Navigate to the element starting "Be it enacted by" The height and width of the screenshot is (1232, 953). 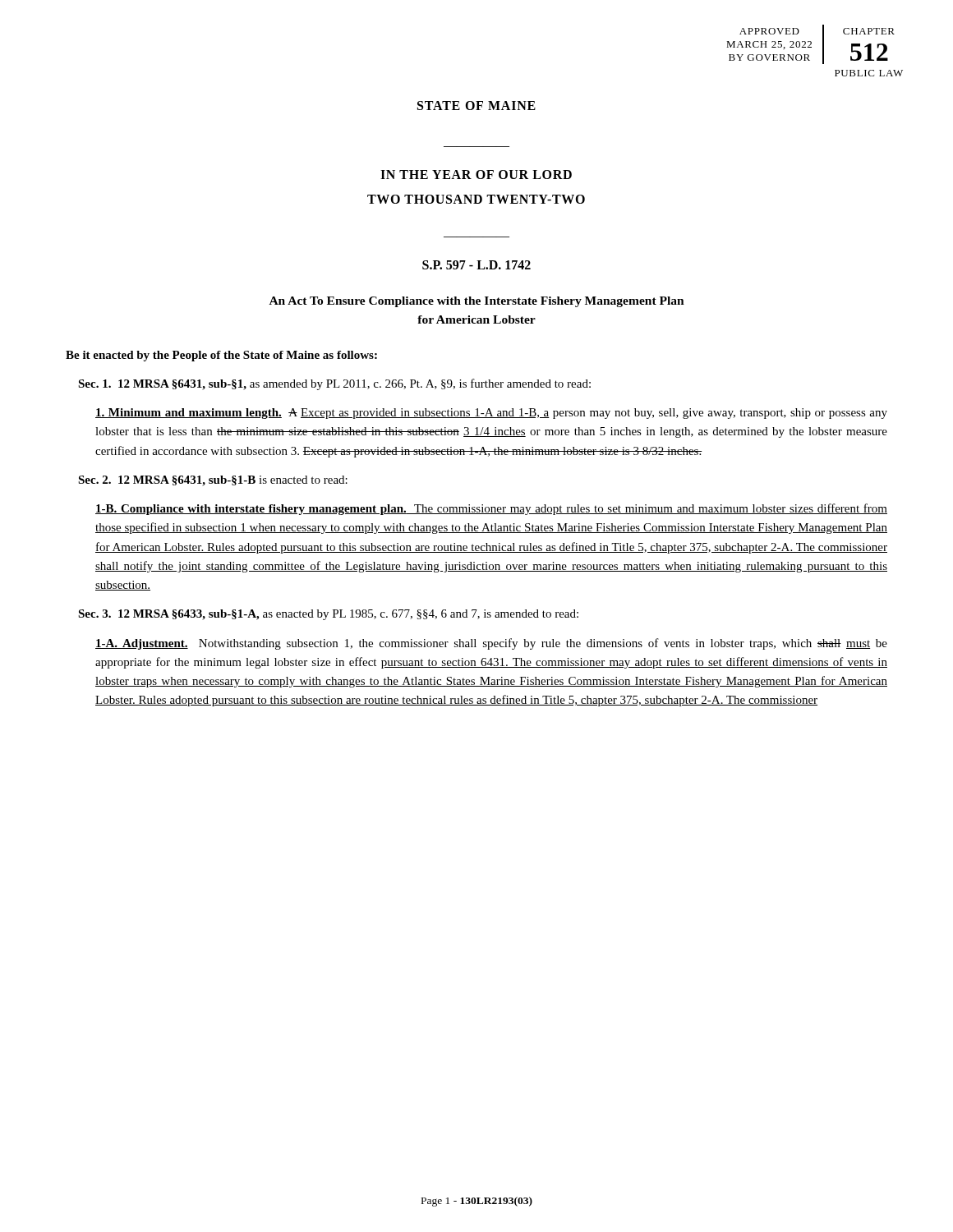[222, 354]
